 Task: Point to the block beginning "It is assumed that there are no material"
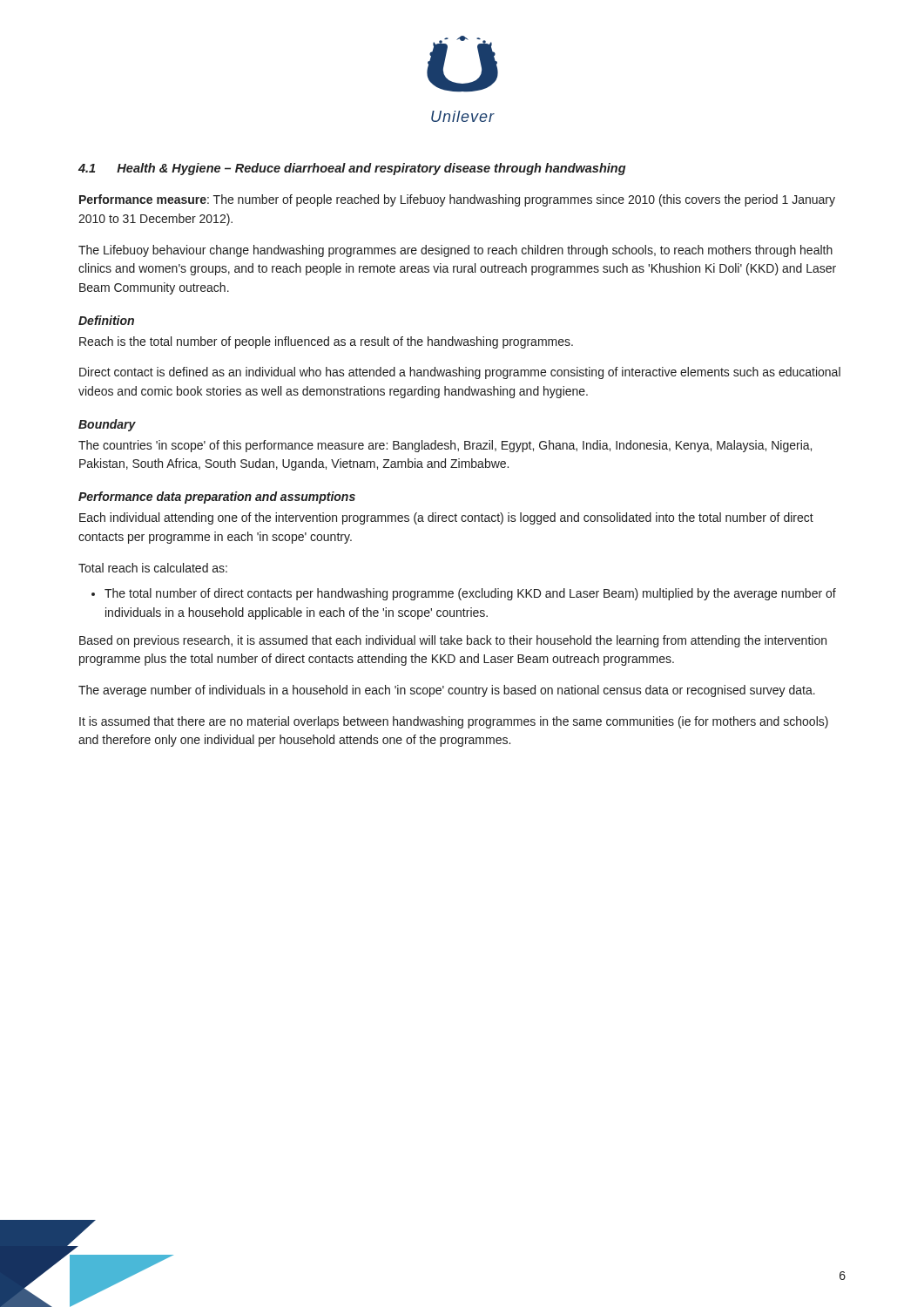click(453, 731)
